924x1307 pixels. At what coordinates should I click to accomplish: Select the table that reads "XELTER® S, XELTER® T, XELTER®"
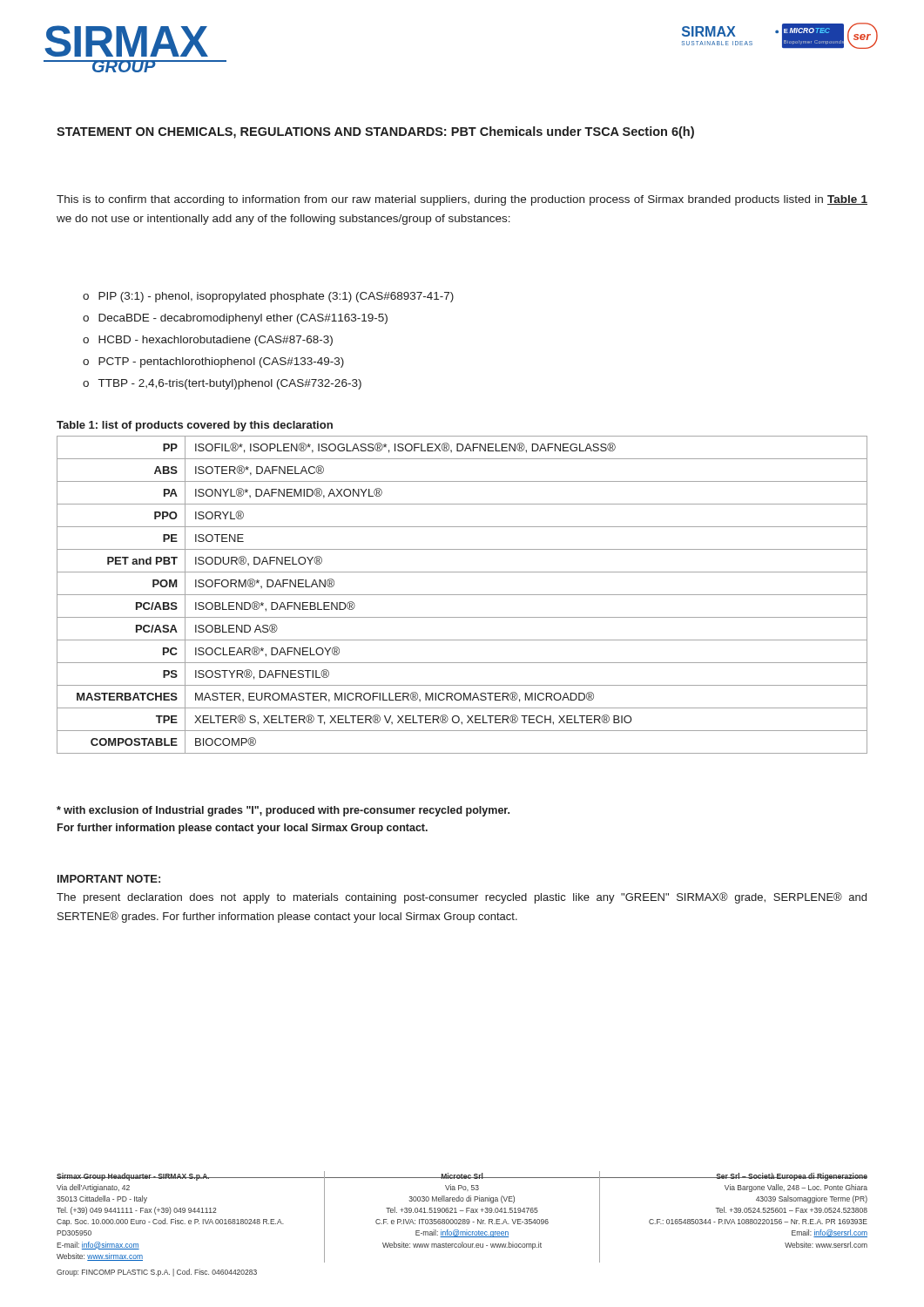(462, 595)
